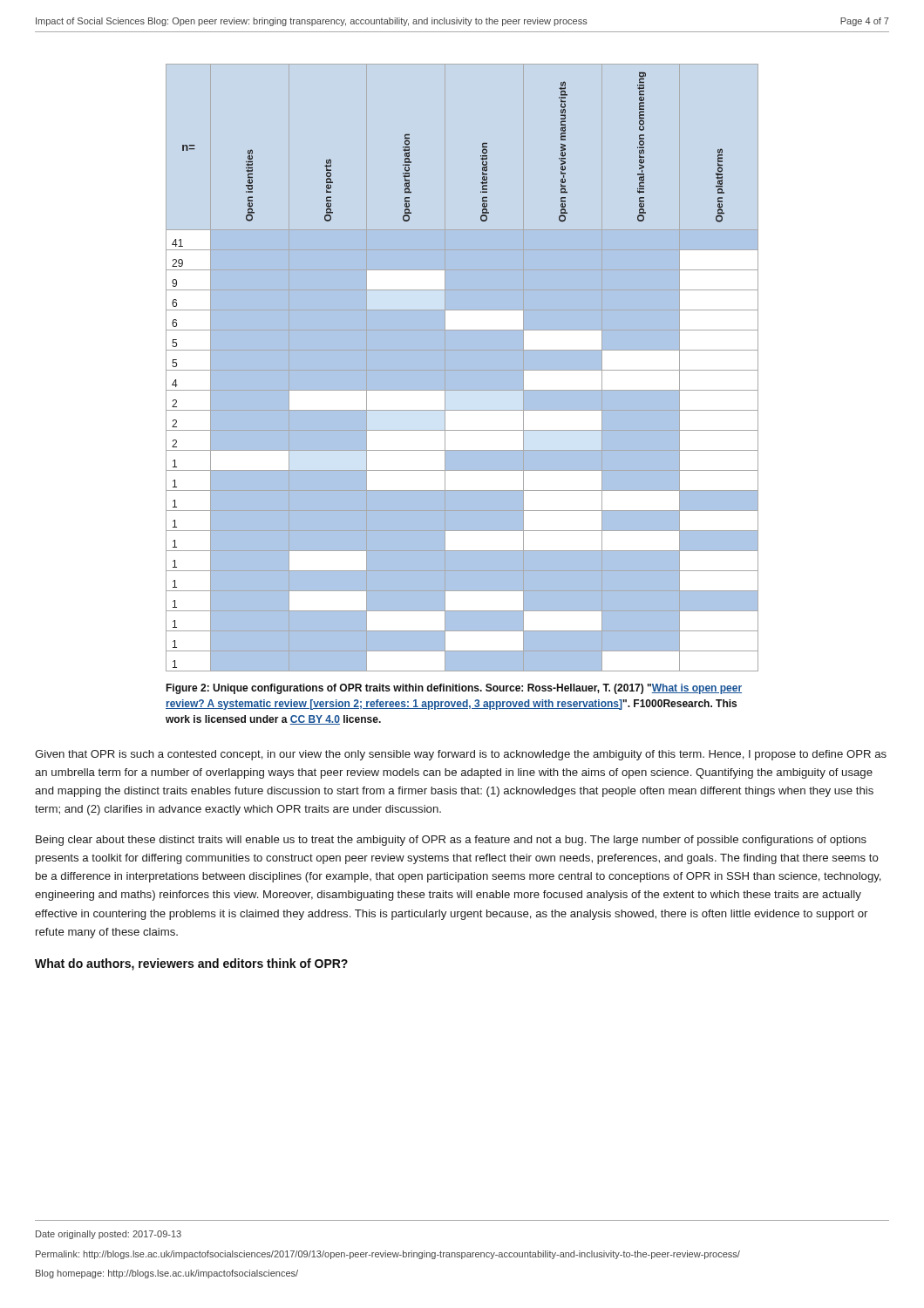Click on the text starting "Given that OPR is such"
This screenshot has width=924, height=1308.
coord(461,781)
